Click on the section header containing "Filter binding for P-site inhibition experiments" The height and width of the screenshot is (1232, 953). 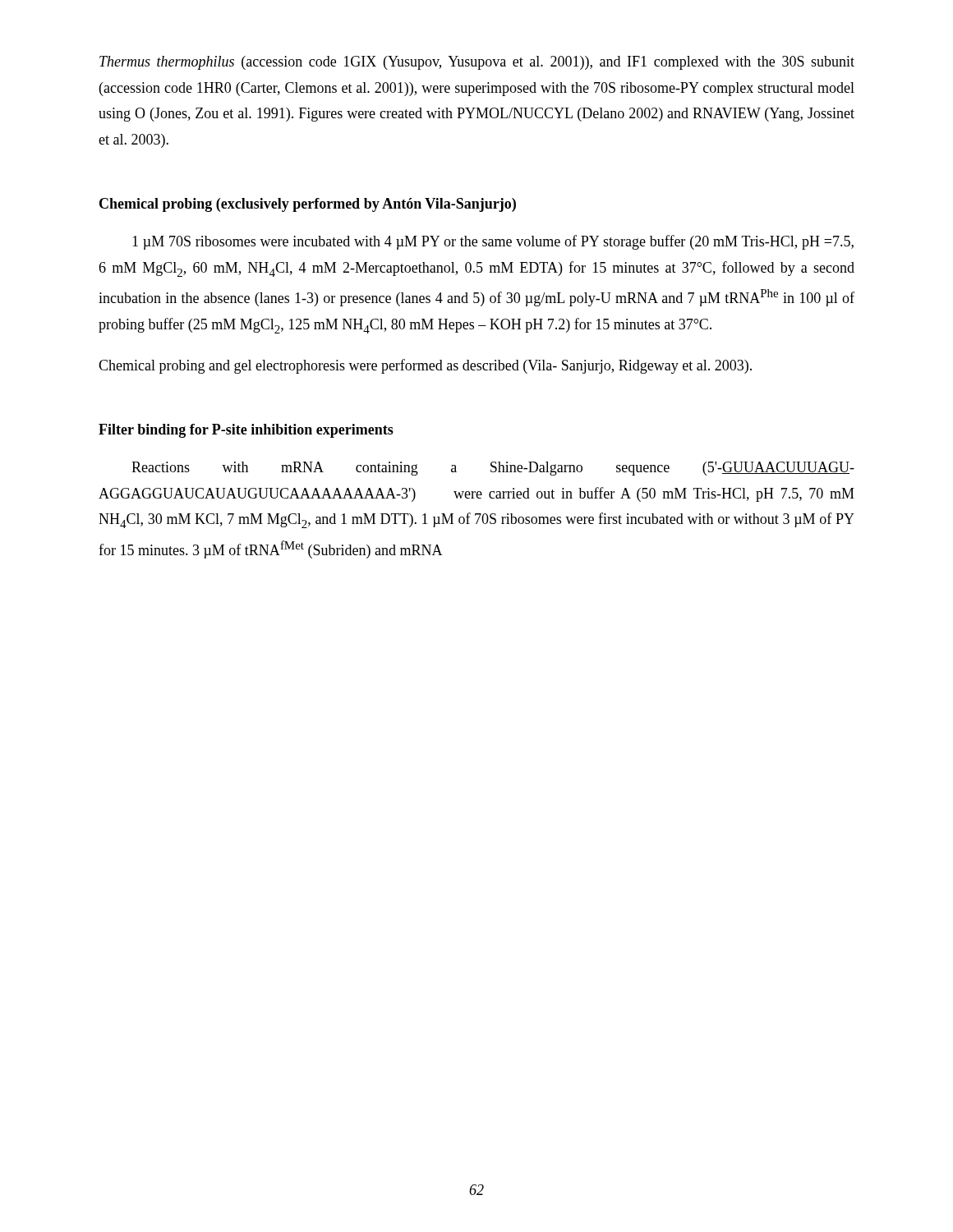point(246,430)
